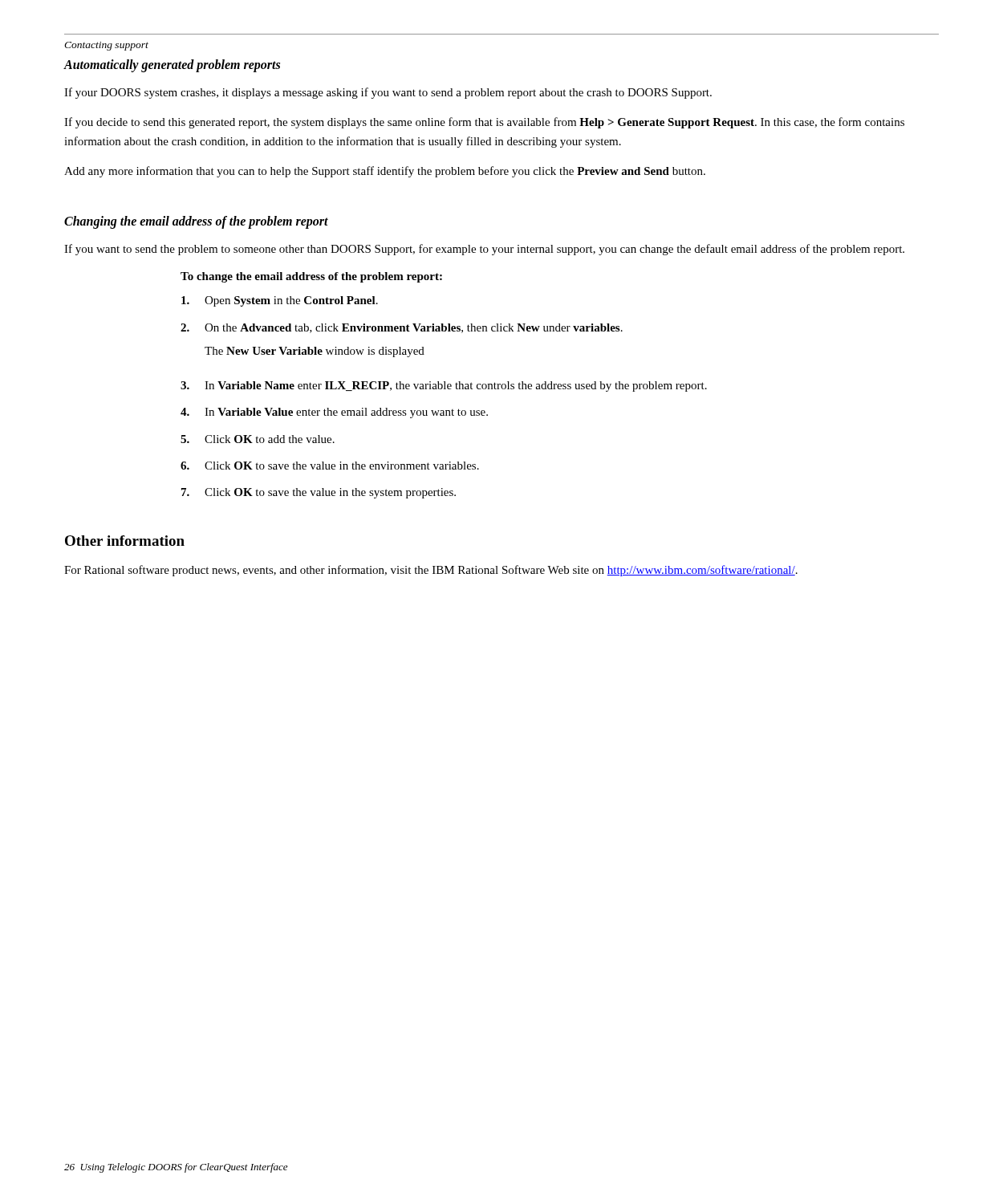Point to the passage starting "If you decide to send this generated report,"
The width and height of the screenshot is (1003, 1204).
(484, 132)
